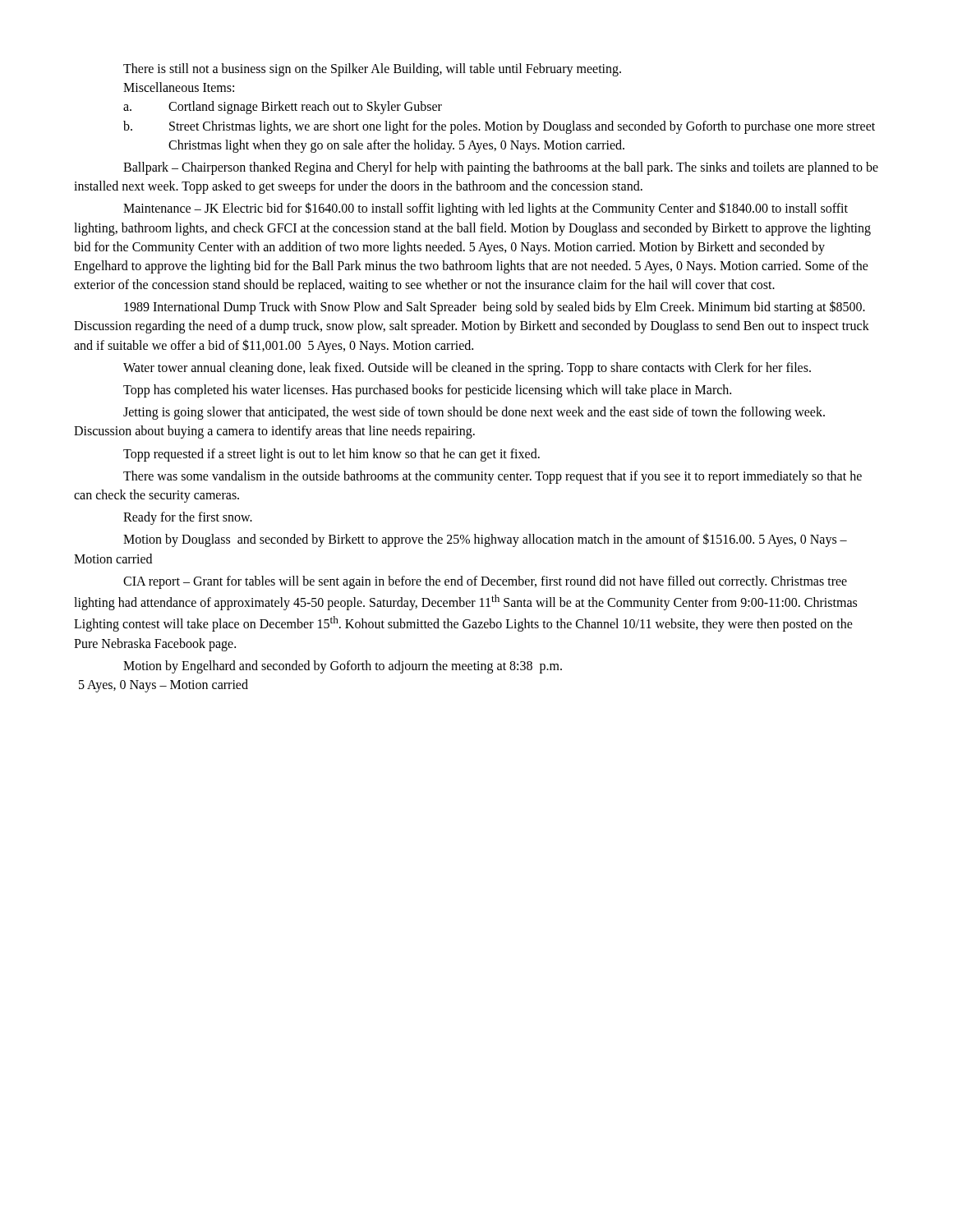Click on the text block containing "There is still not"
Image resolution: width=953 pixels, height=1232 pixels.
(373, 69)
